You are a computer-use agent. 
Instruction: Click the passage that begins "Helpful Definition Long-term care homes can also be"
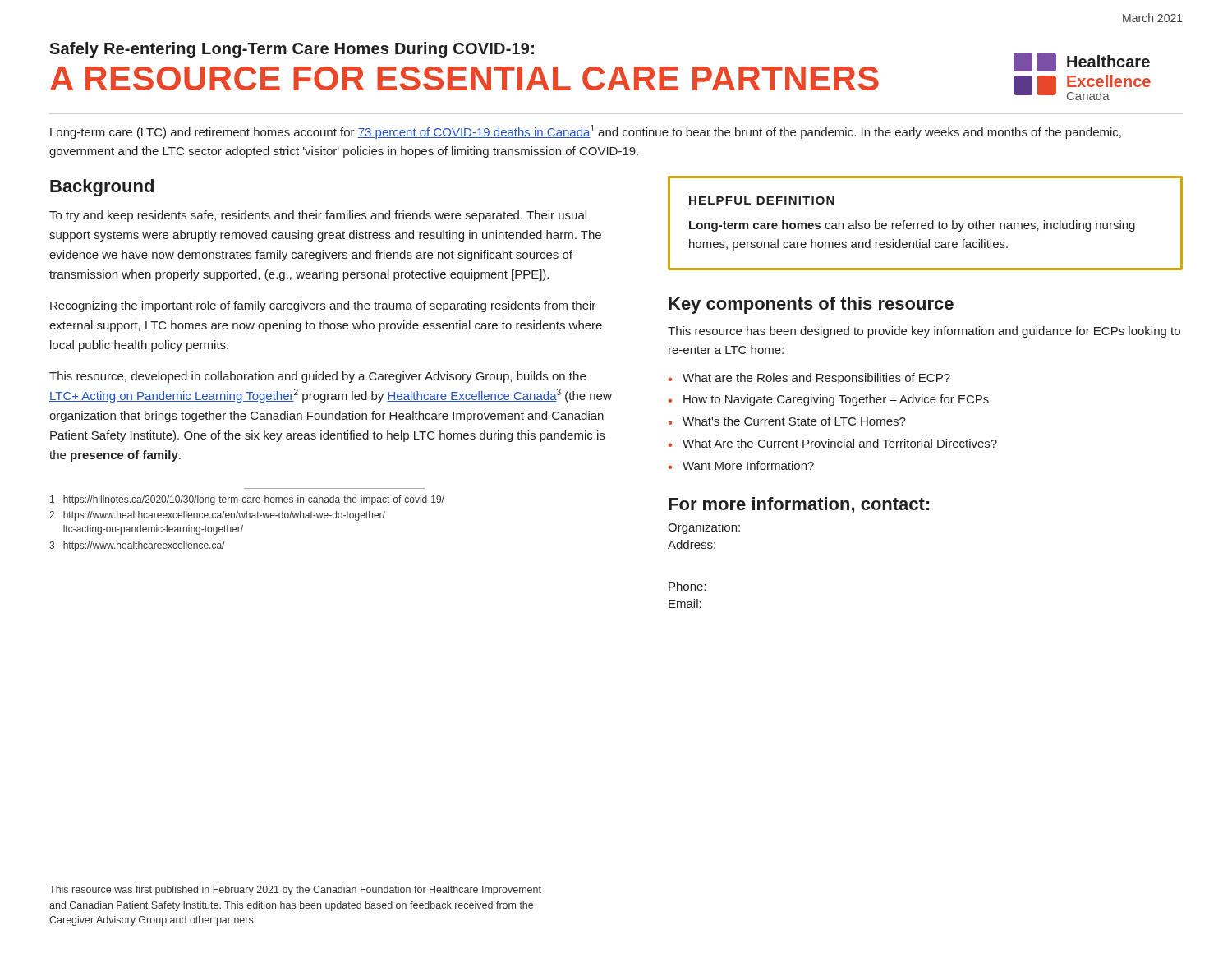[x=925, y=223]
